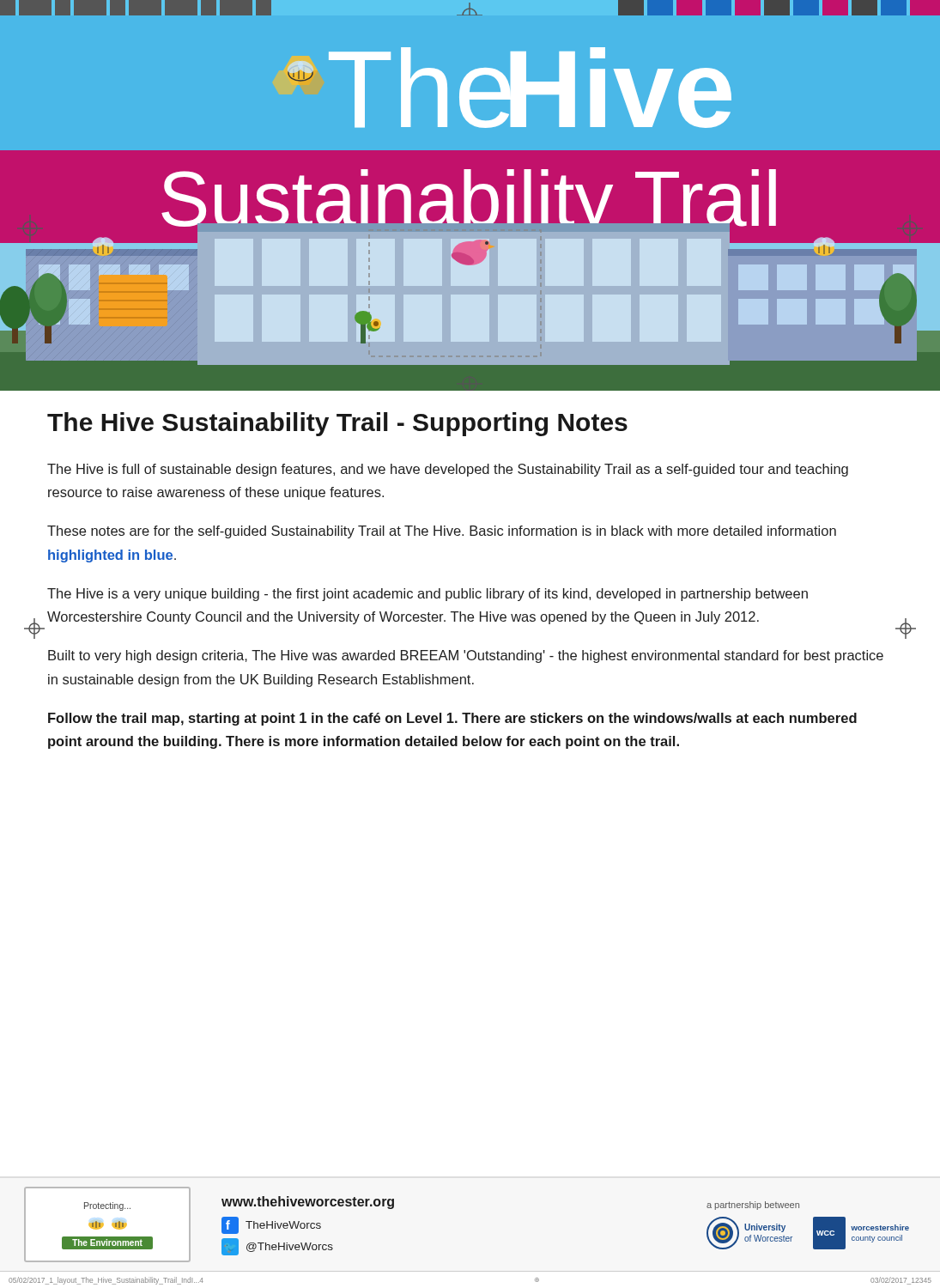Viewport: 940px width, 1288px height.
Task: Point to "The Hive Sustainability Trail - Supporting Notes"
Action: [338, 422]
